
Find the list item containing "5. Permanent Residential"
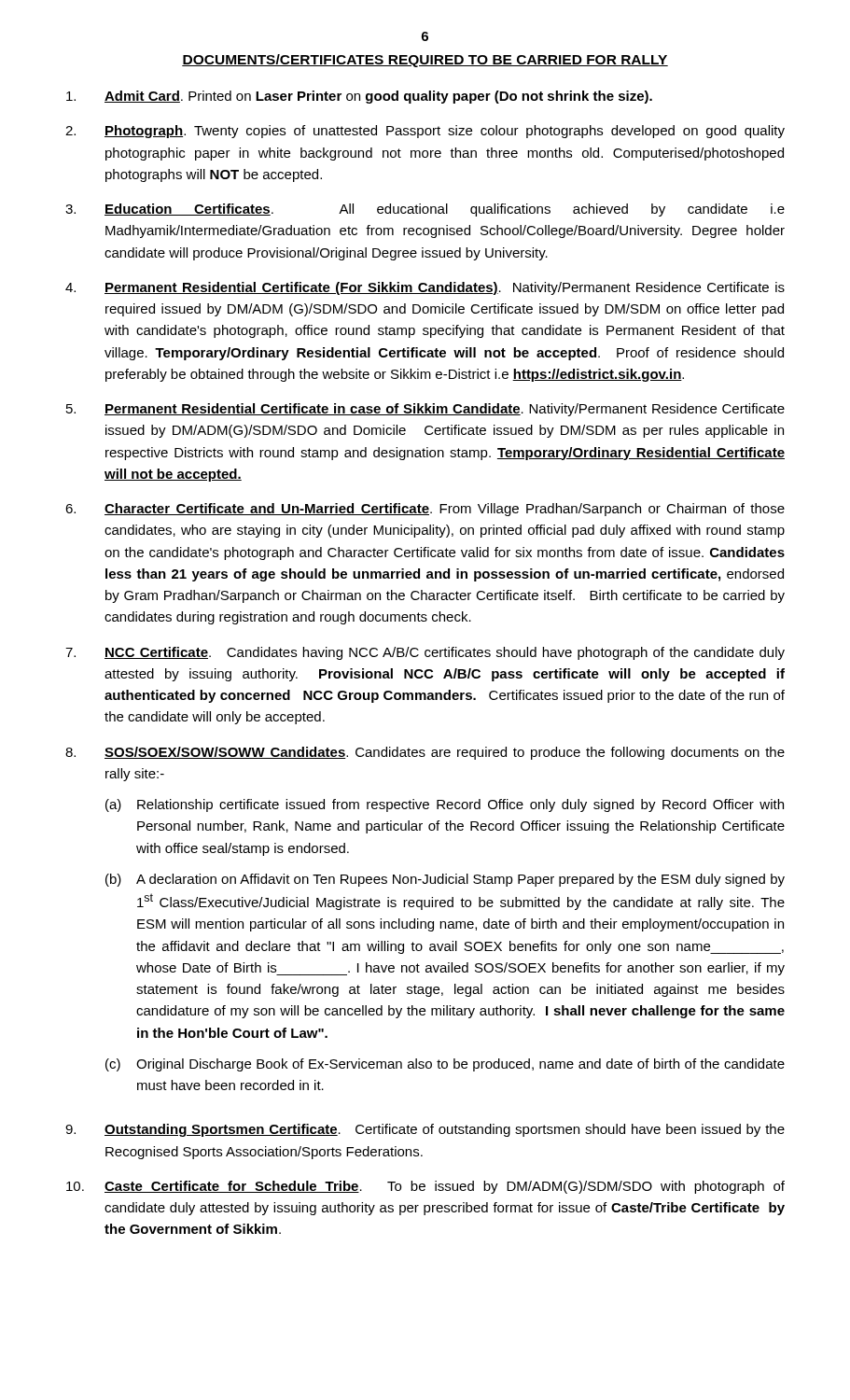tap(425, 441)
